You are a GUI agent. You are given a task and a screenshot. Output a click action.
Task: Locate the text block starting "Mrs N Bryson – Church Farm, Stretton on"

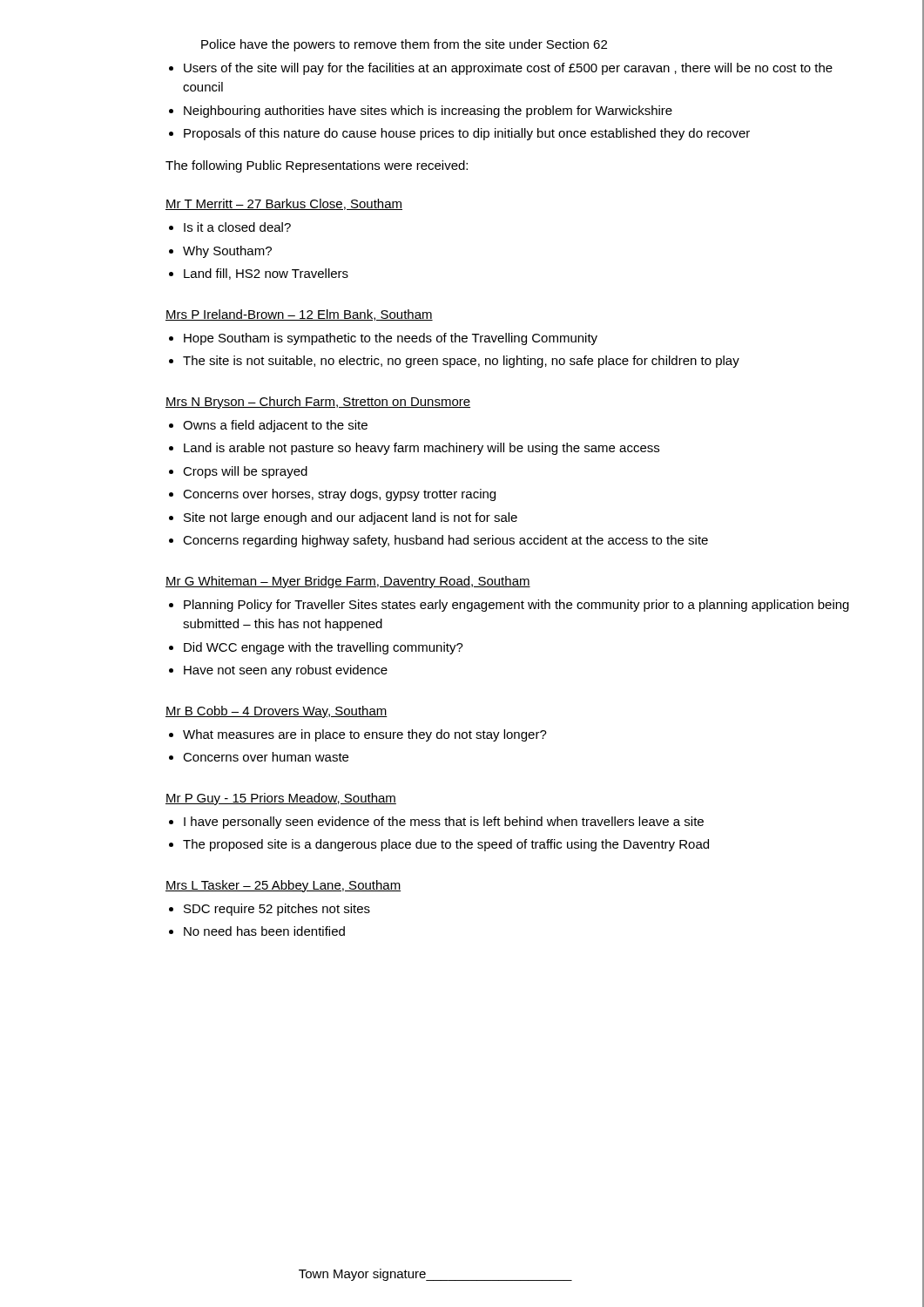[318, 401]
